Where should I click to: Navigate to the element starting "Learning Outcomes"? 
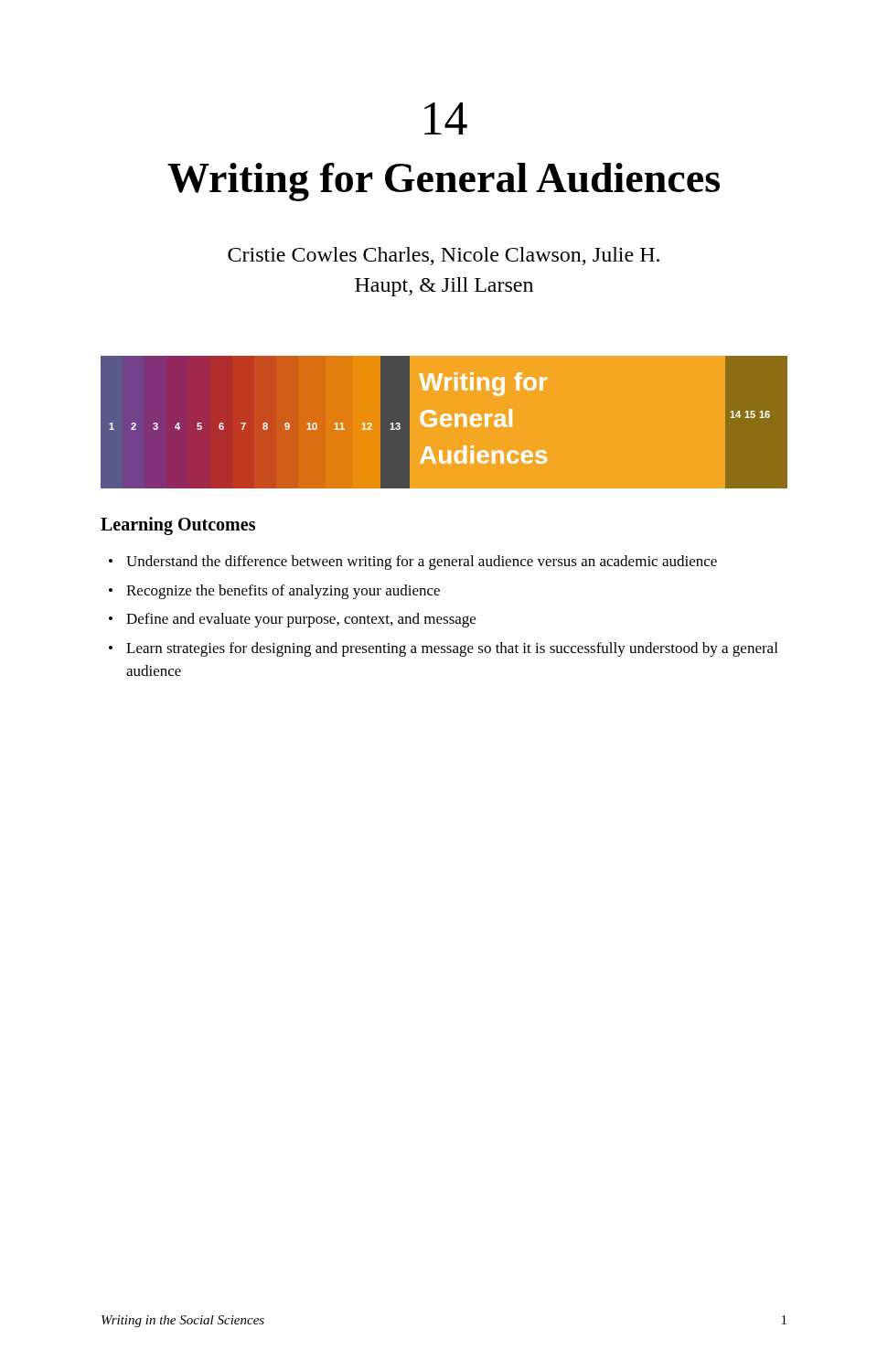click(178, 524)
